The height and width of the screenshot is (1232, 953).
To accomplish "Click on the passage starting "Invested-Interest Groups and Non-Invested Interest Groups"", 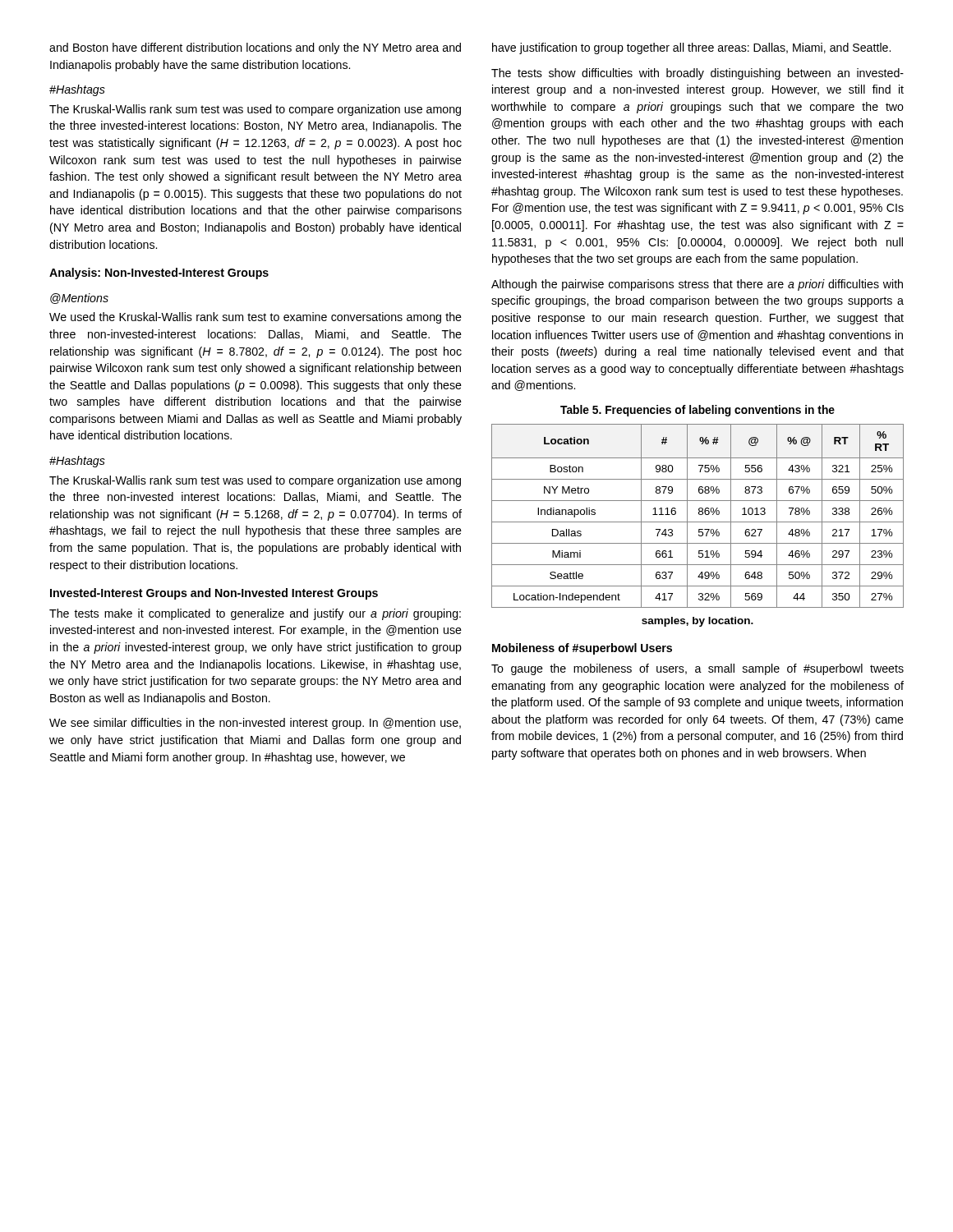I will click(x=255, y=593).
